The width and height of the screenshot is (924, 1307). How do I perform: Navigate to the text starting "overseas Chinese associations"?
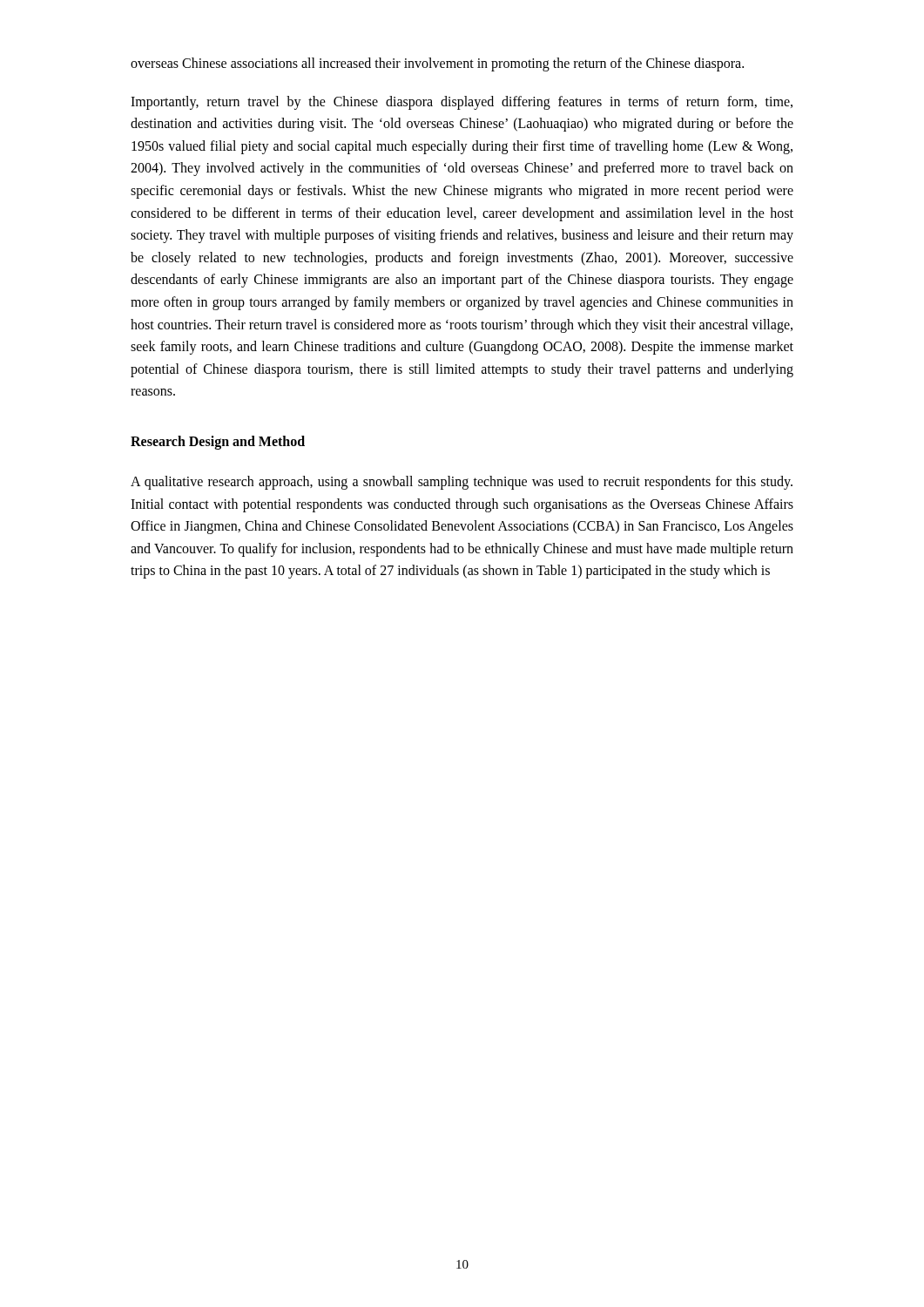(x=438, y=63)
